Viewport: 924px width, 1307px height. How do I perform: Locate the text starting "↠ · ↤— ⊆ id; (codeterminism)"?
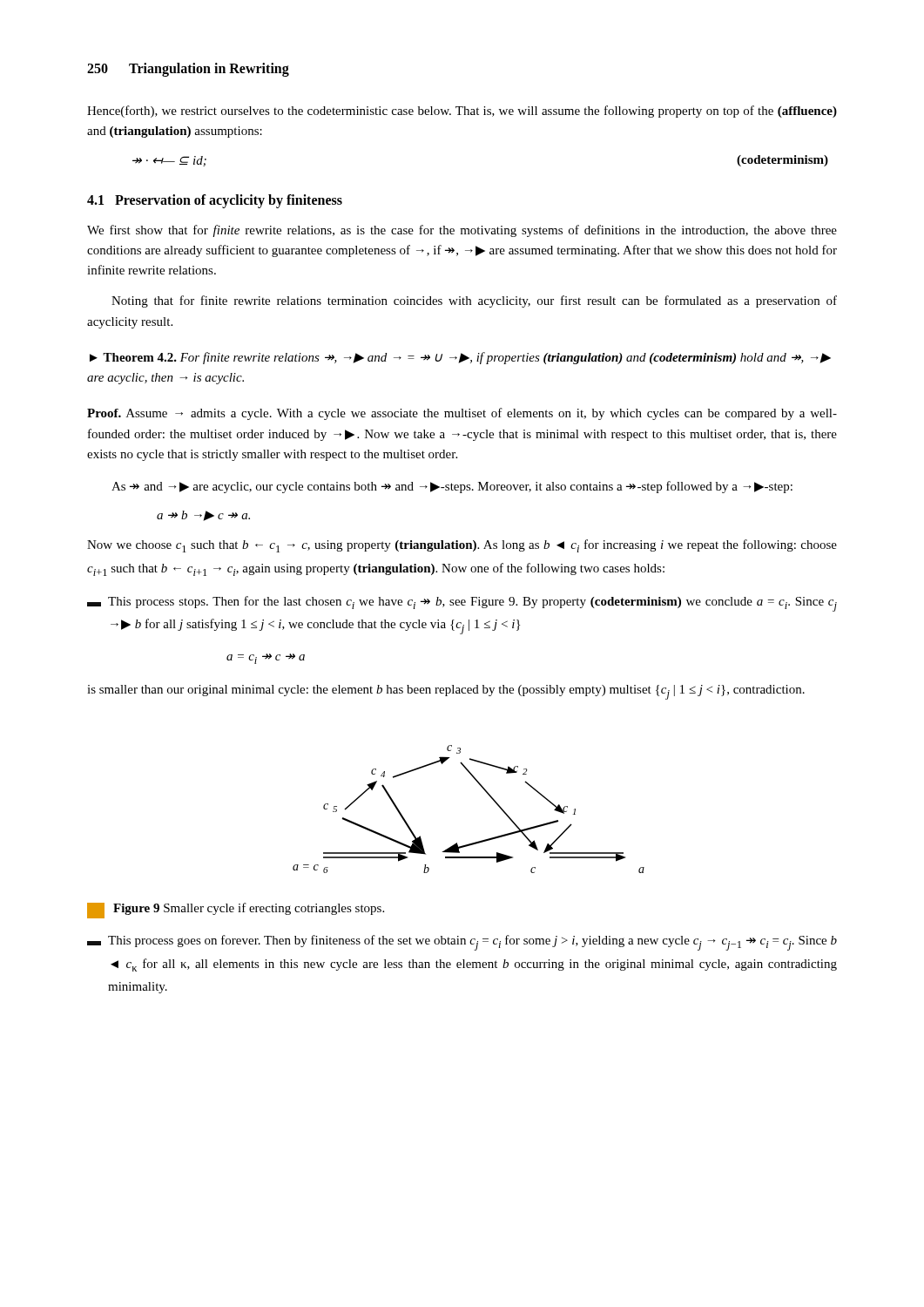164,162
